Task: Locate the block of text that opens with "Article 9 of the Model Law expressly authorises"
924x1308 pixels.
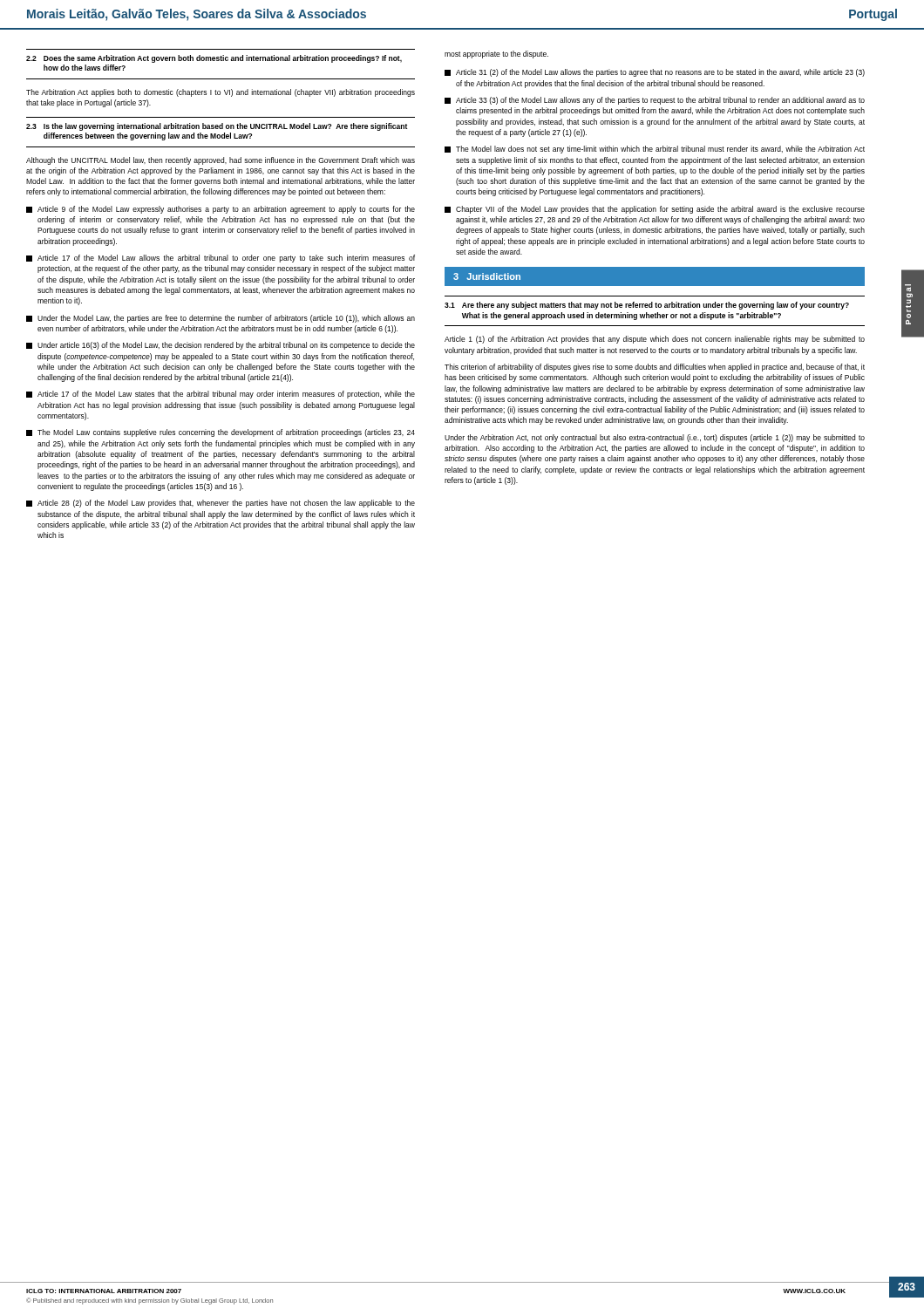Action: (221, 225)
